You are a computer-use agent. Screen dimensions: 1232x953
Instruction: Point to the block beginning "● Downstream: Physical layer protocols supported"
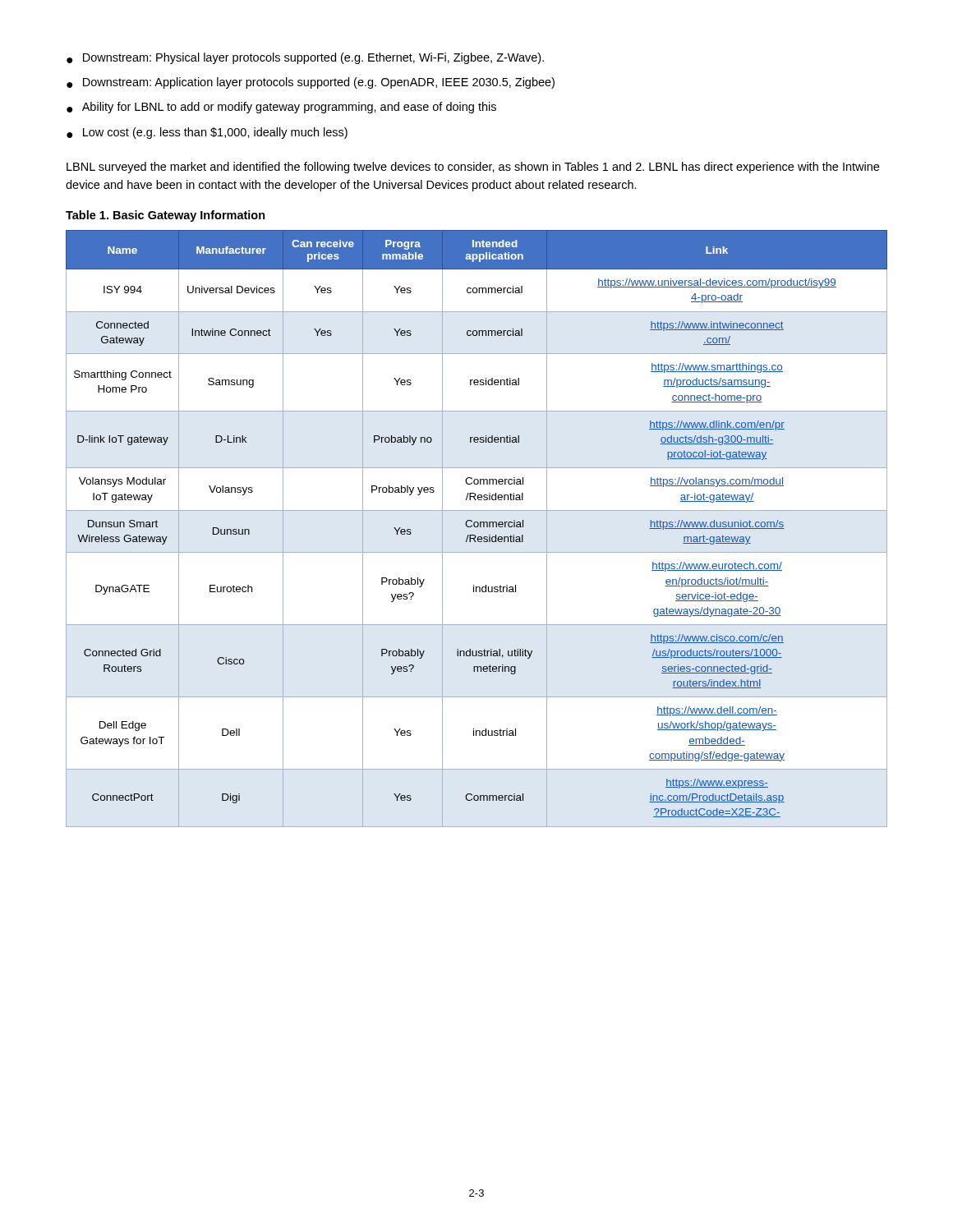tap(476, 59)
